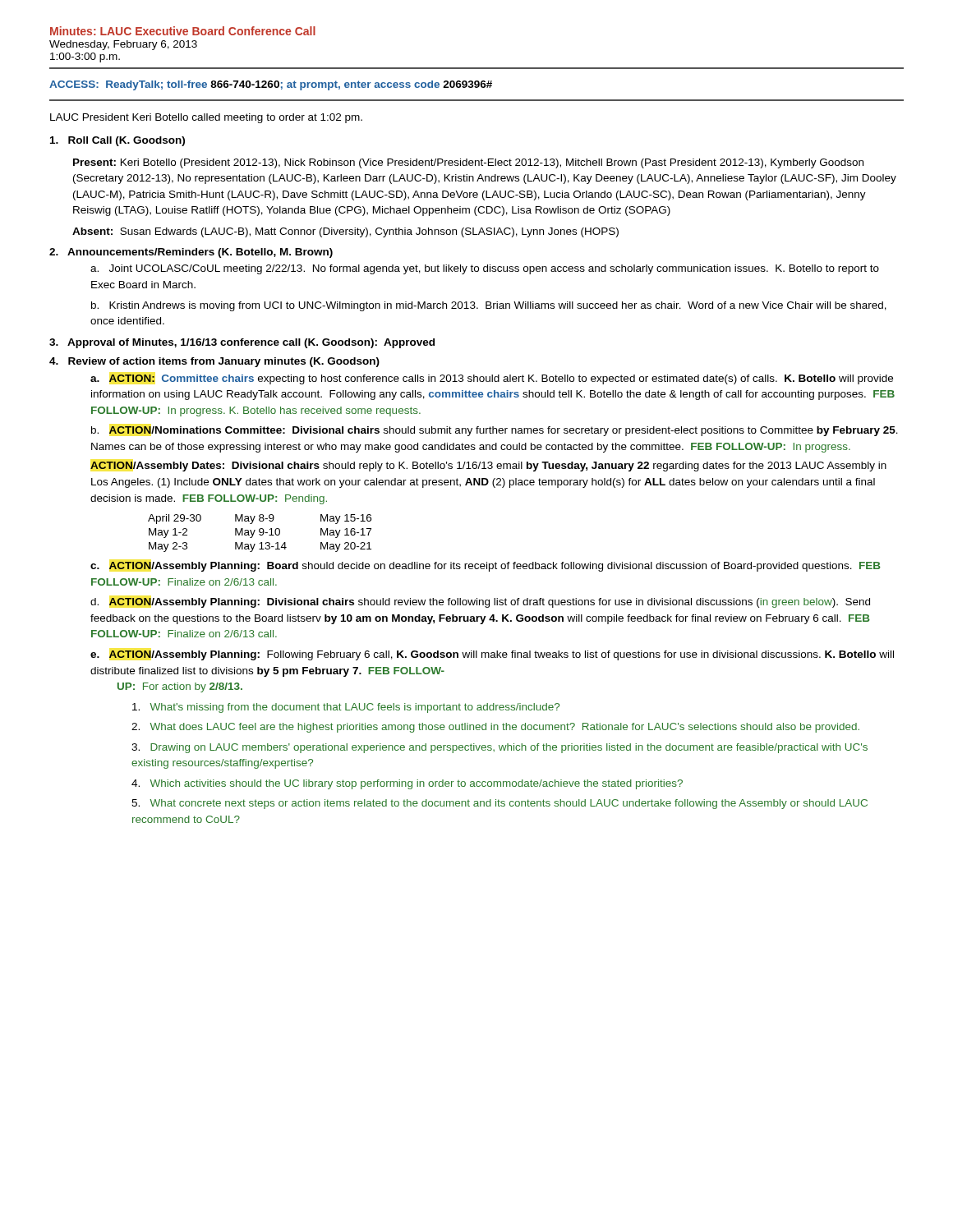Viewport: 953px width, 1232px height.
Task: Navigate to the passage starting "5. What concrete next steps or action items"
Action: 500,811
